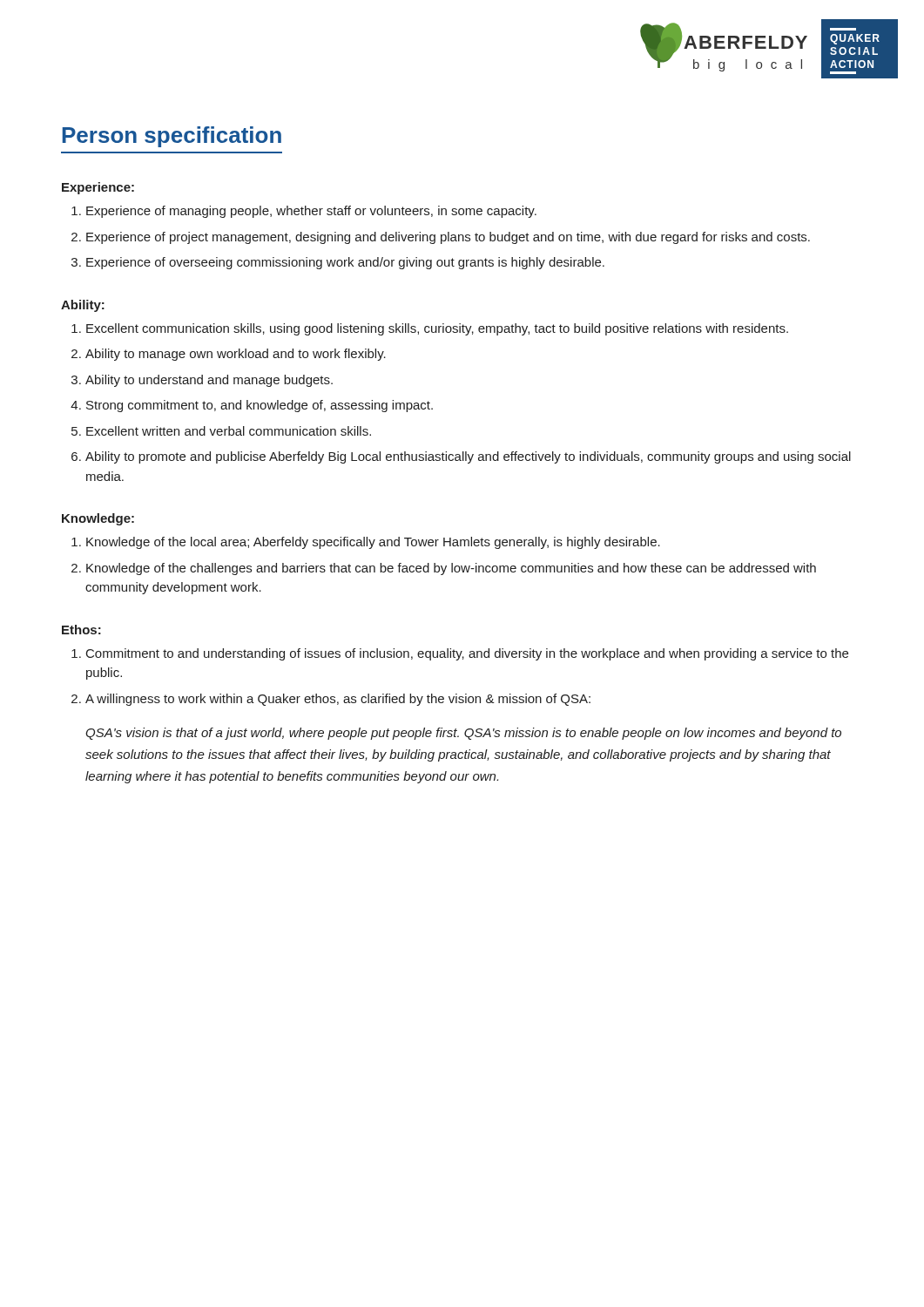The height and width of the screenshot is (1307, 924).
Task: Point to the block starting "A willingness to work"
Action: [x=474, y=699]
